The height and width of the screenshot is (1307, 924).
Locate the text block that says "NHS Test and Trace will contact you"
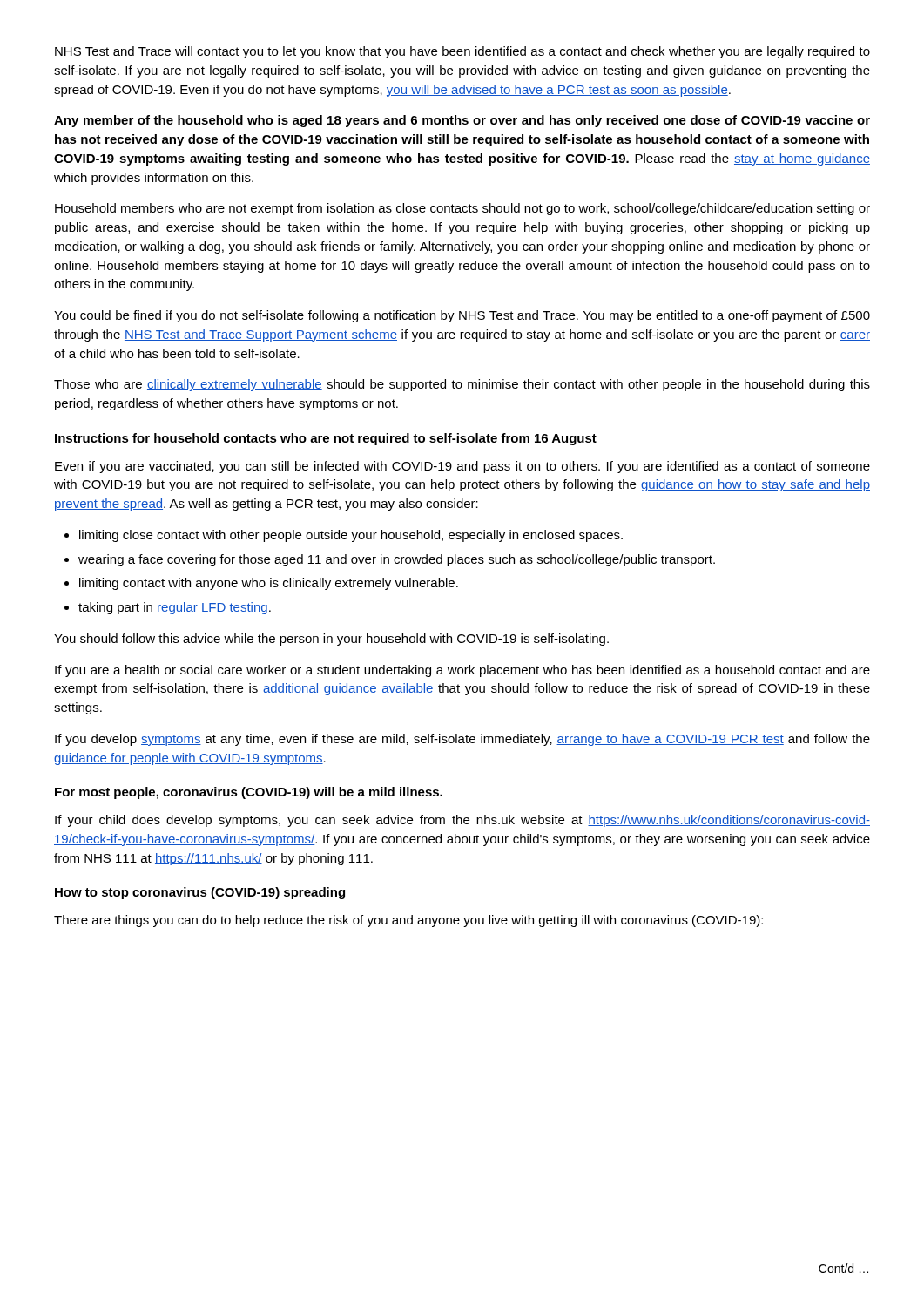tap(462, 70)
